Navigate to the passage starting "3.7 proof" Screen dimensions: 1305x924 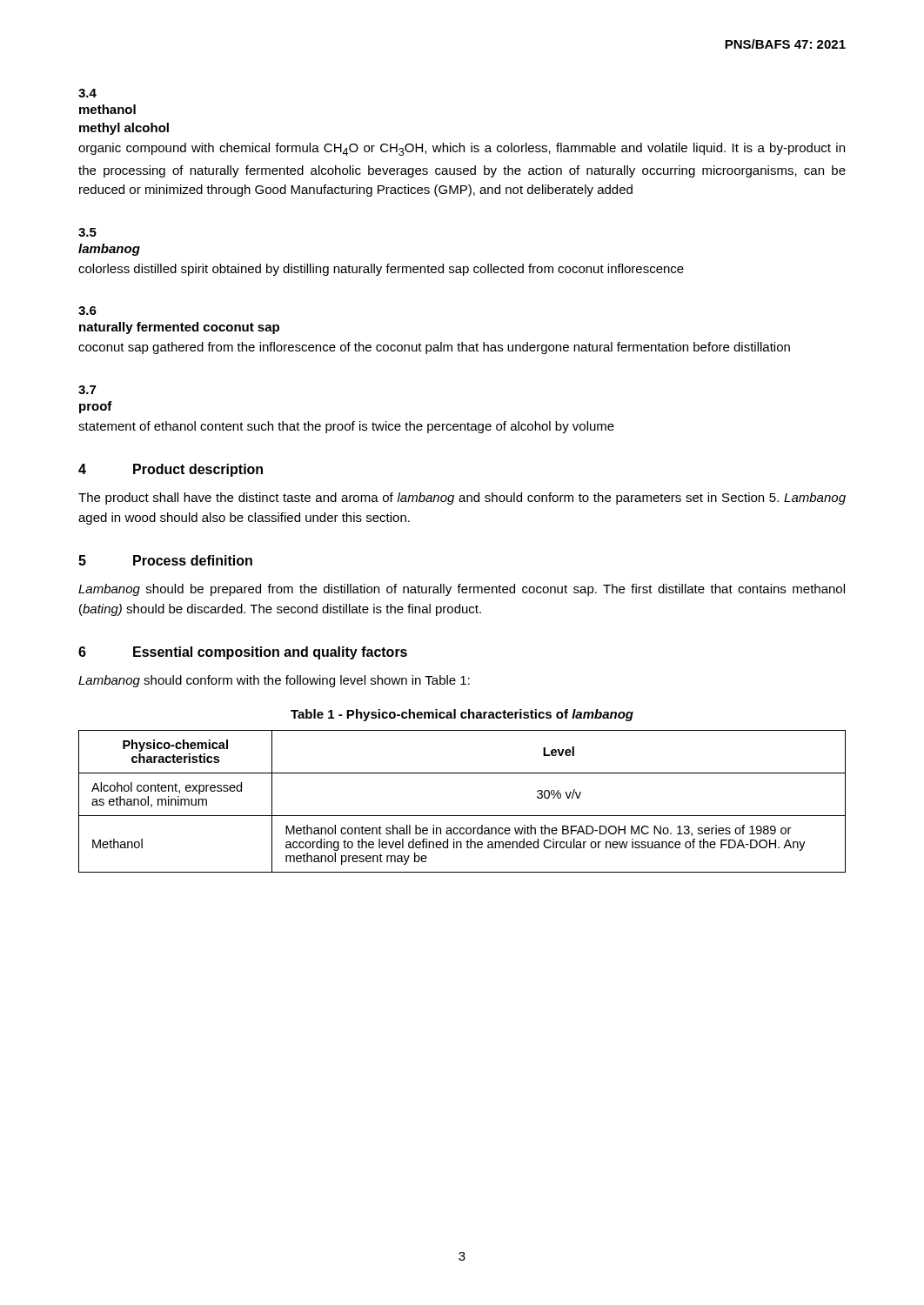[87, 390]
